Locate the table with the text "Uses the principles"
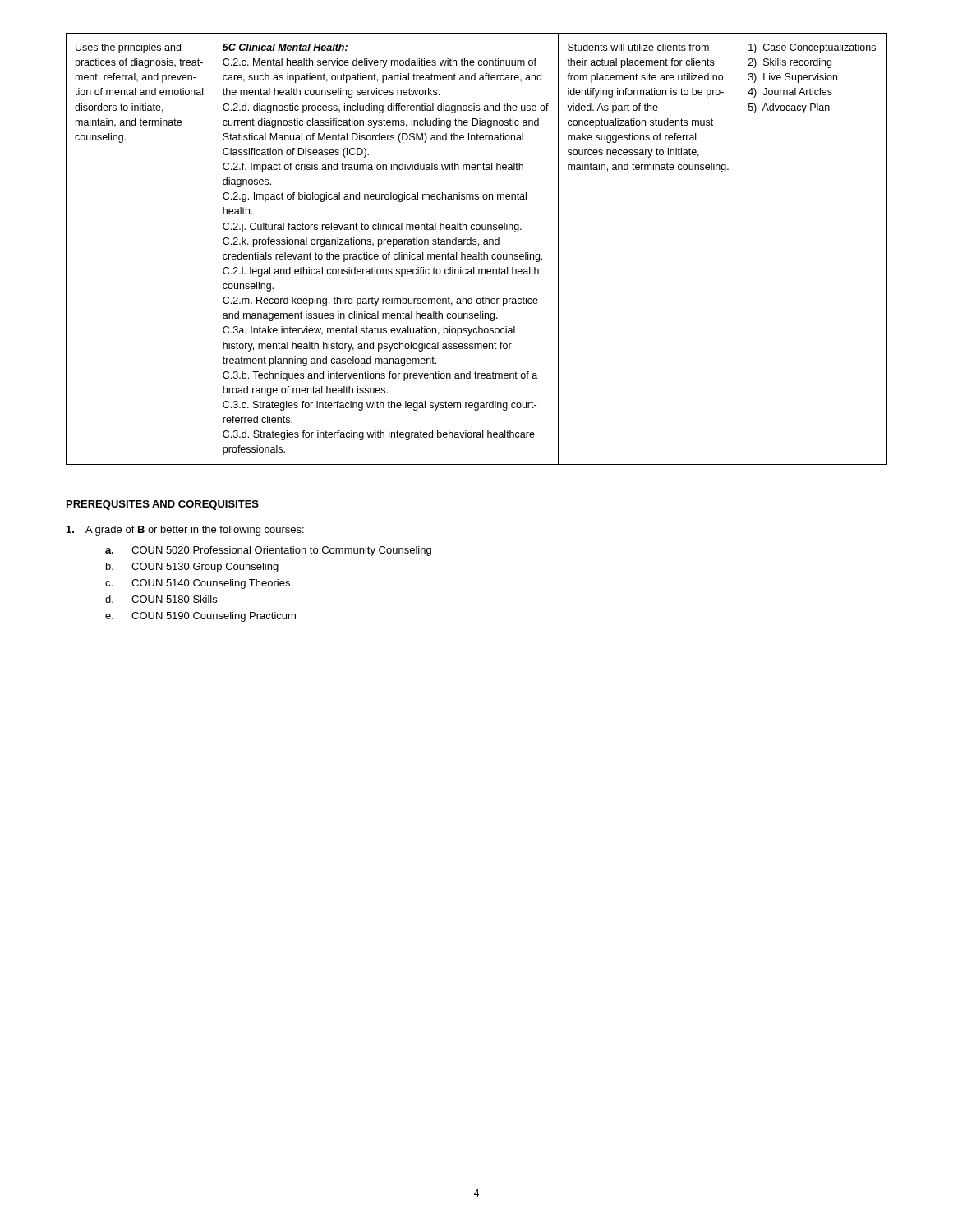Image resolution: width=953 pixels, height=1232 pixels. (476, 249)
